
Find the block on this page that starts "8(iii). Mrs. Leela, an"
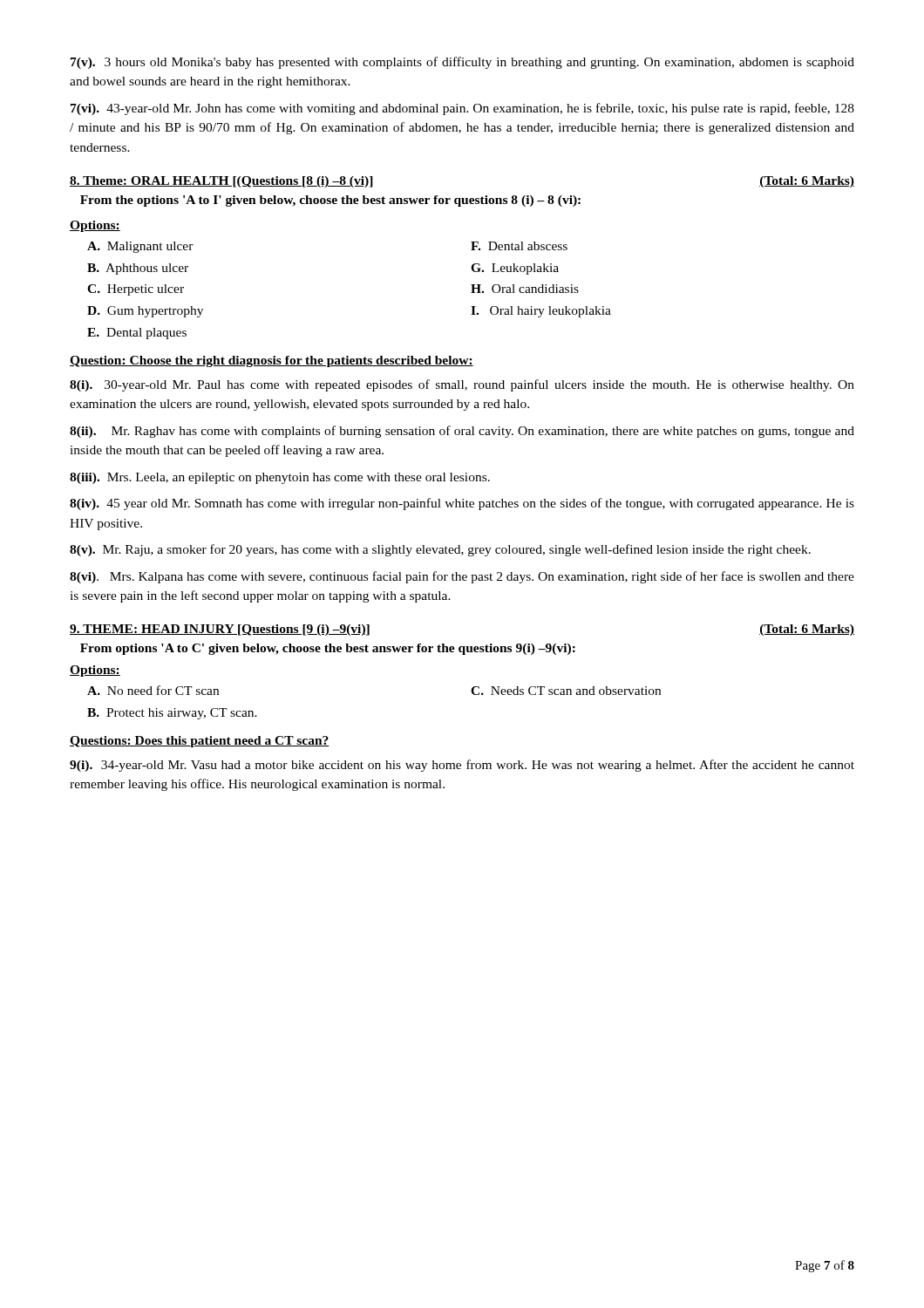462,477
